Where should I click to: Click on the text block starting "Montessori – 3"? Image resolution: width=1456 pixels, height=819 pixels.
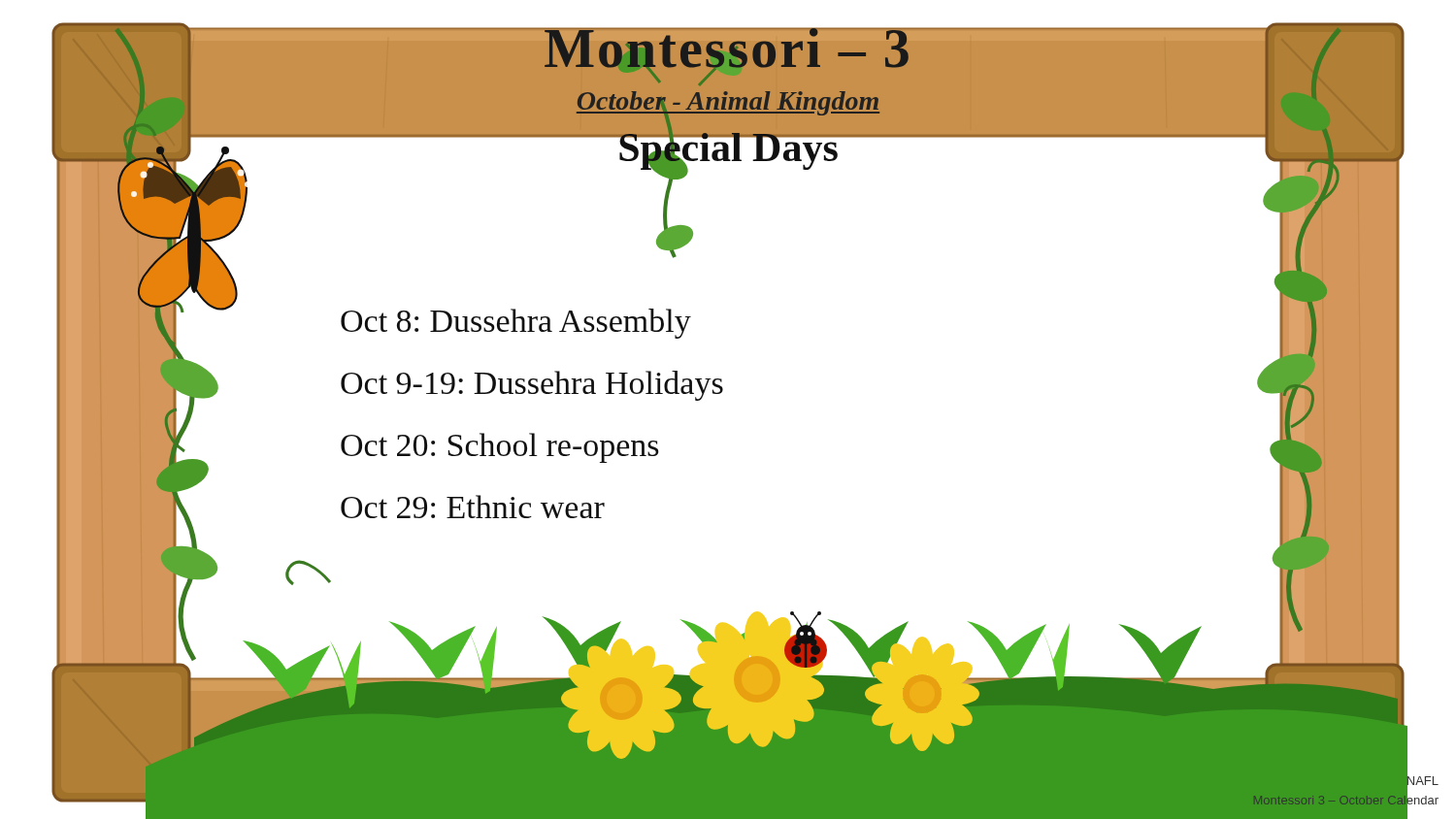pos(728,49)
